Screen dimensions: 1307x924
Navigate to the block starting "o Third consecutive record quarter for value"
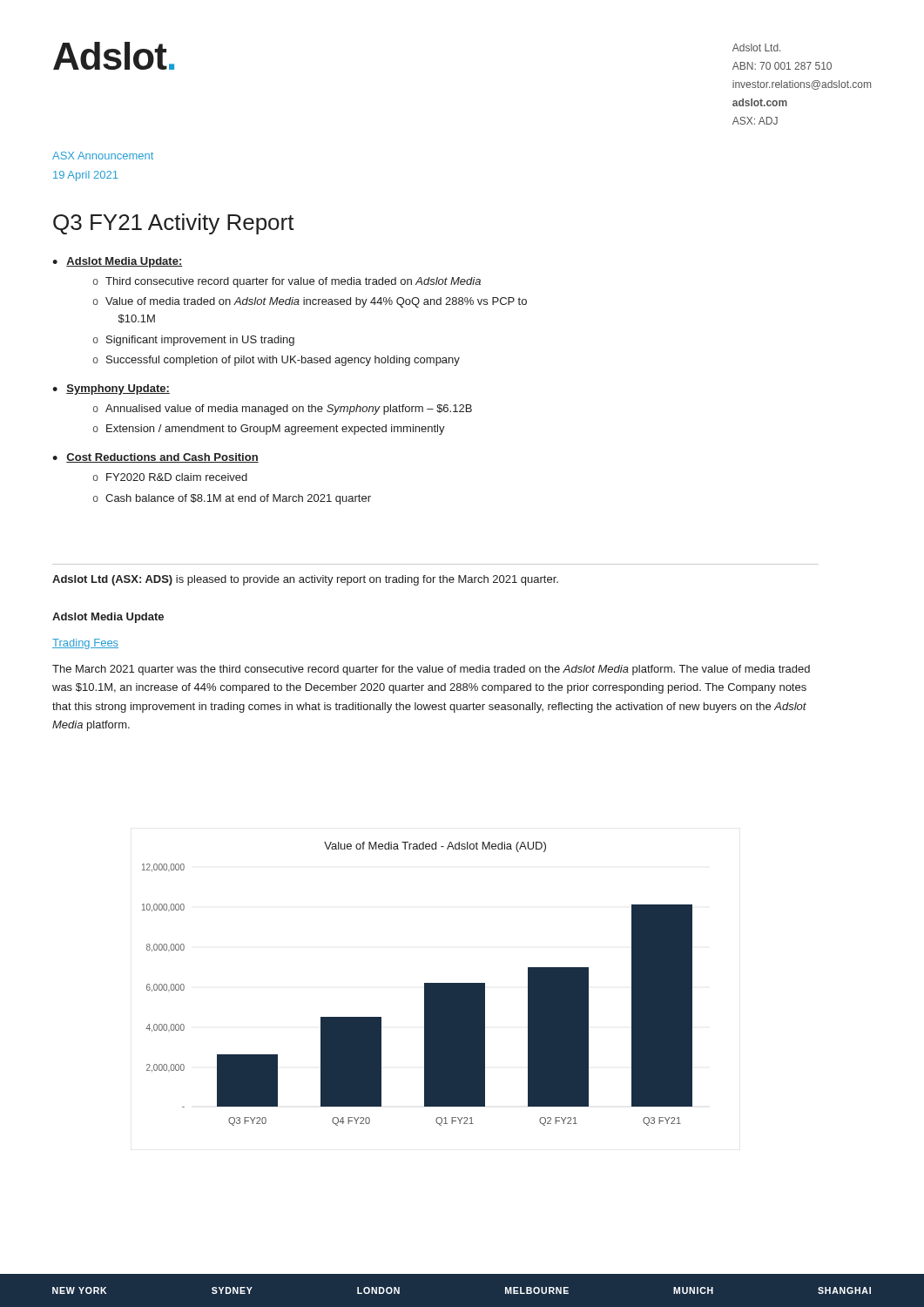pos(287,282)
